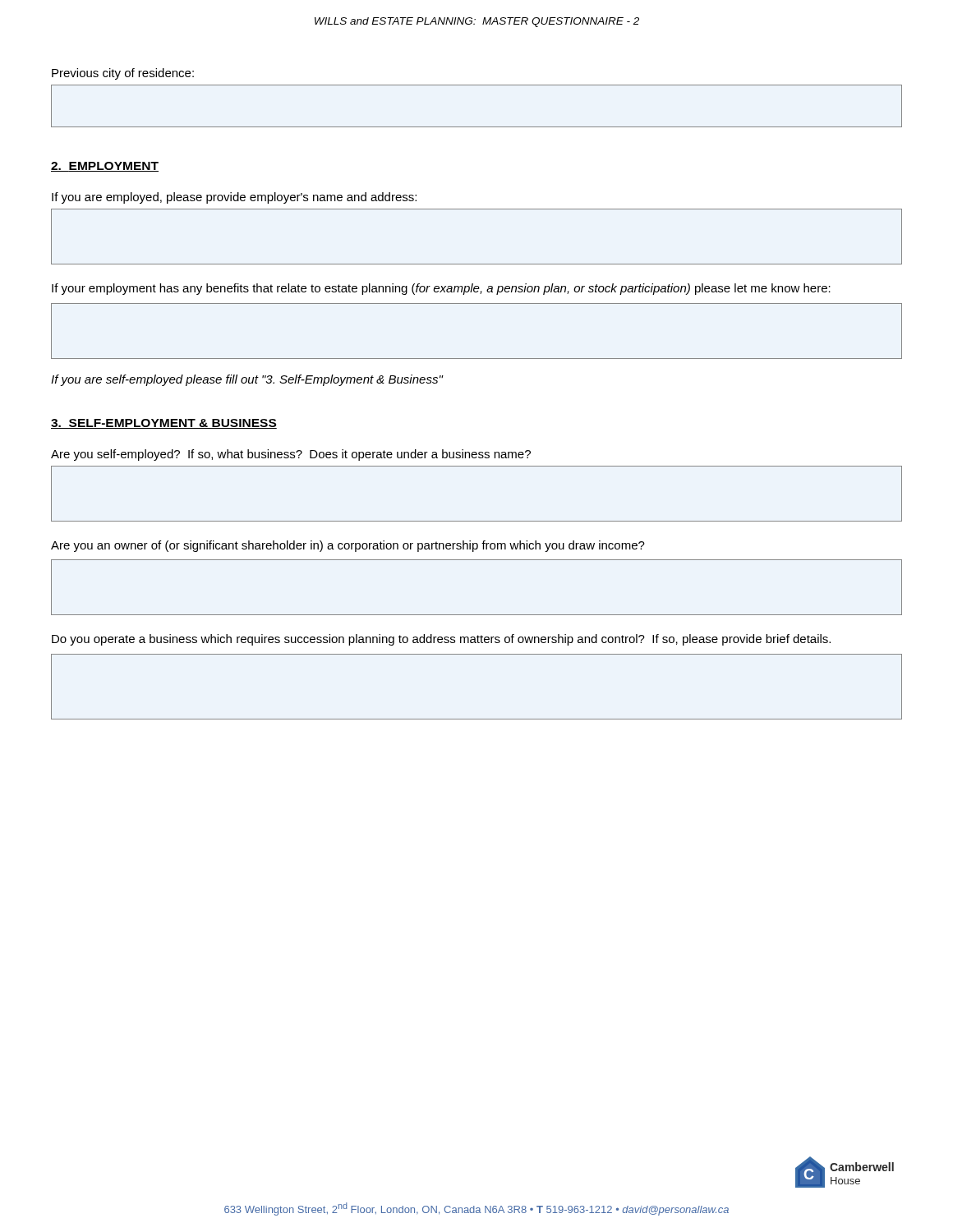Select the text starting "3. SELF-EMPLOYMENT & BUSINESS"
Image resolution: width=953 pixels, height=1232 pixels.
[164, 422]
